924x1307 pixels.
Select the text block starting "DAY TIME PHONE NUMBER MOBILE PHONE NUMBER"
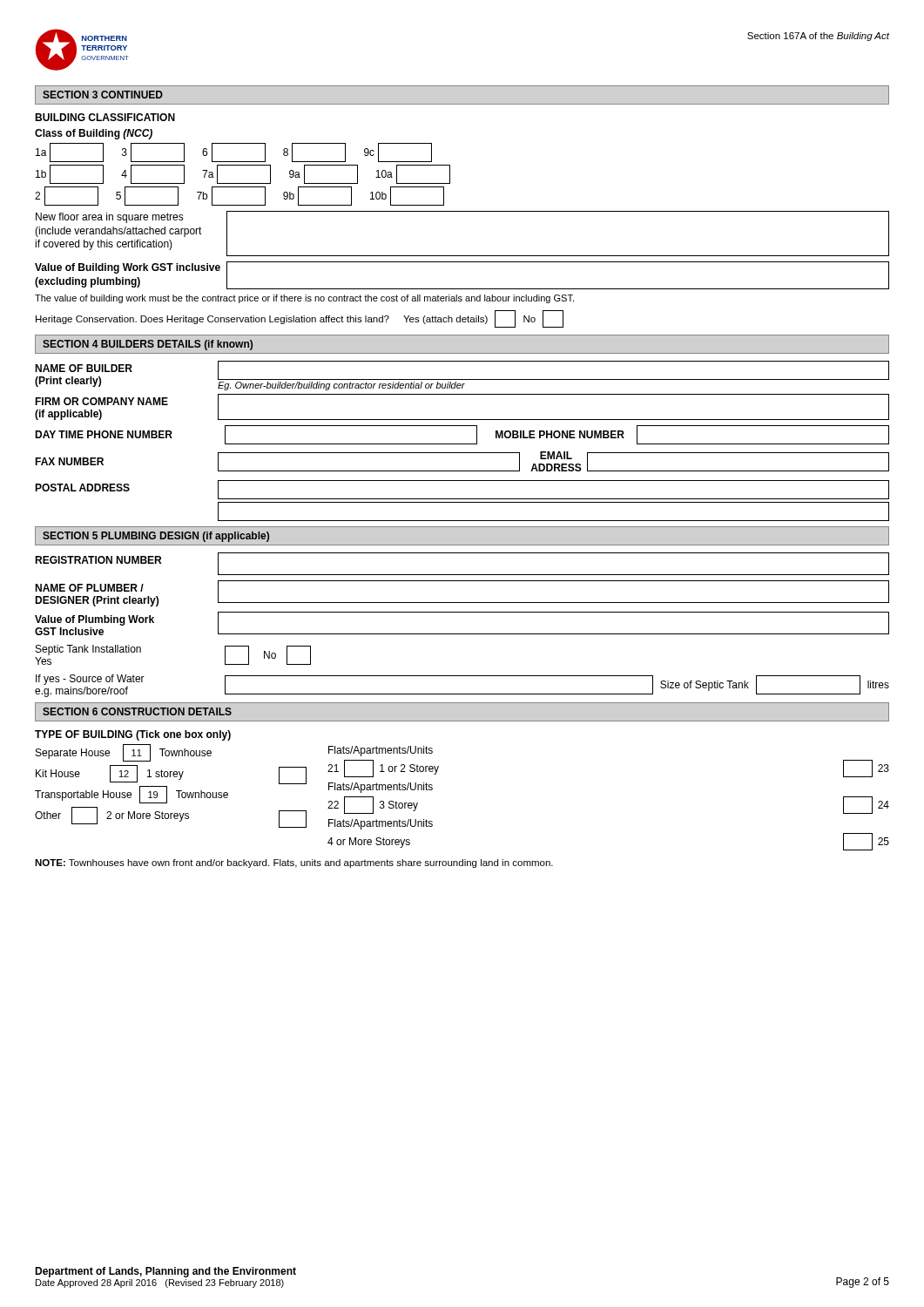(x=462, y=435)
